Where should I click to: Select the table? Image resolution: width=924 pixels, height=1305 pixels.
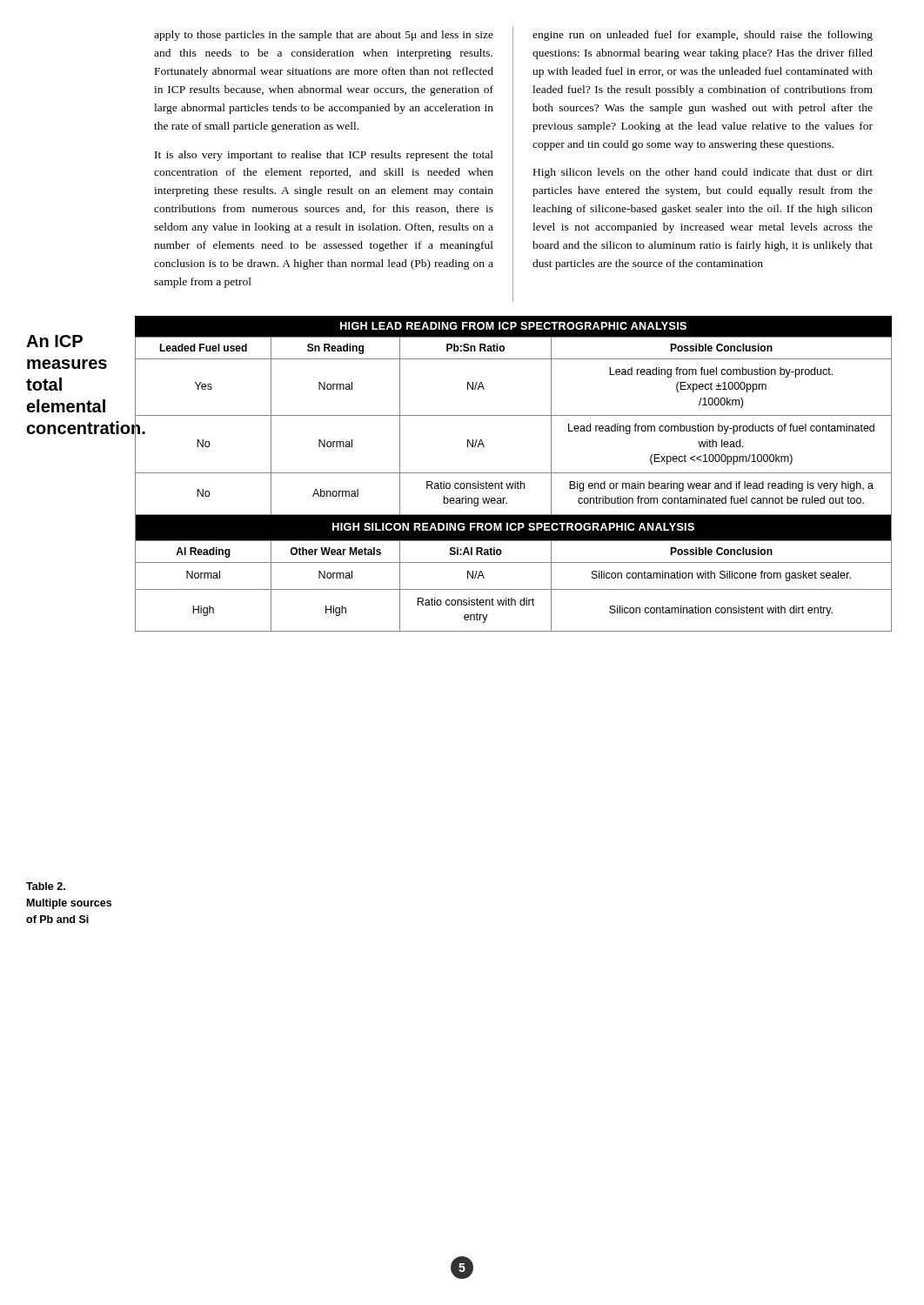click(513, 474)
